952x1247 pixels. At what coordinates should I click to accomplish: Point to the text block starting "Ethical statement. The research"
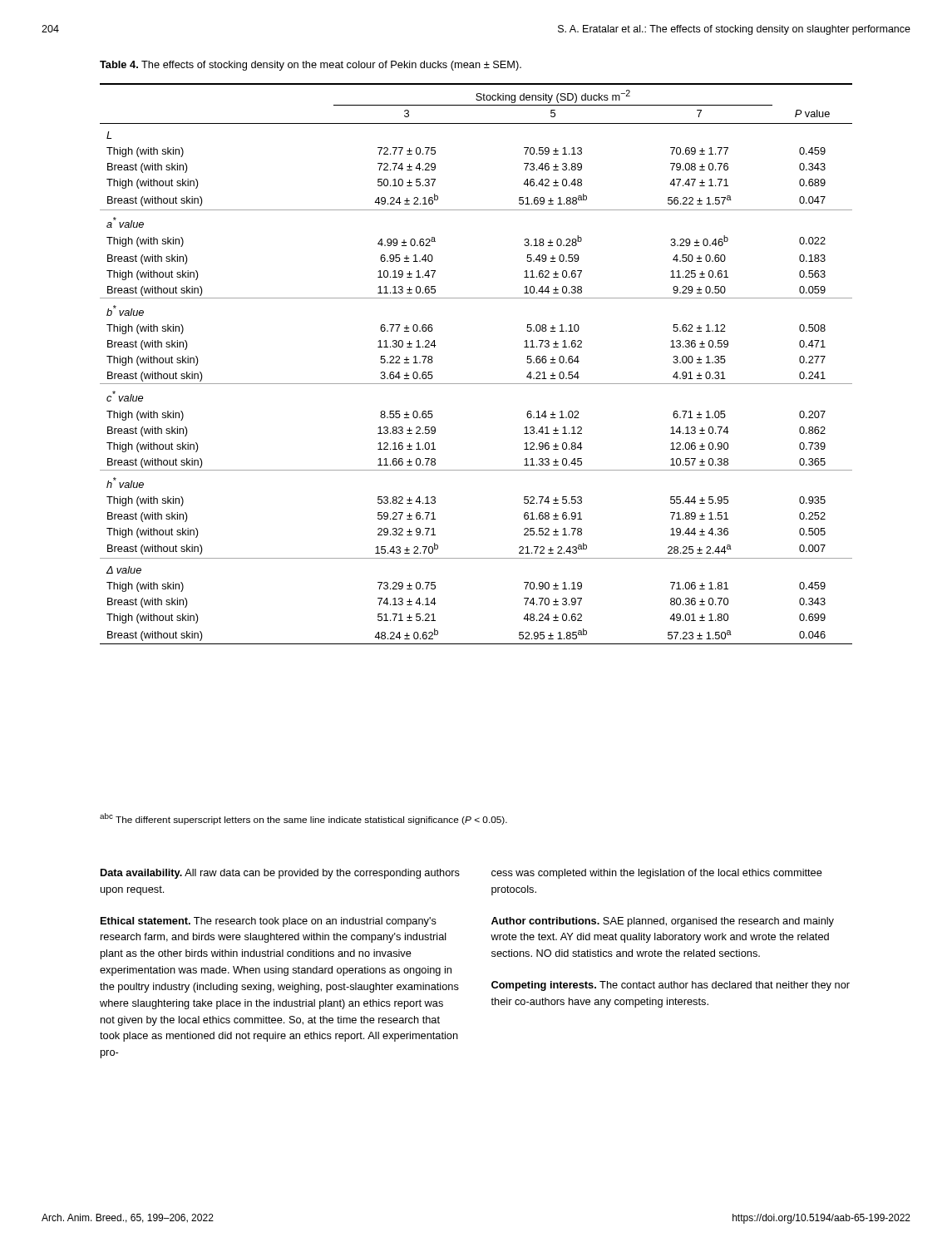[279, 986]
